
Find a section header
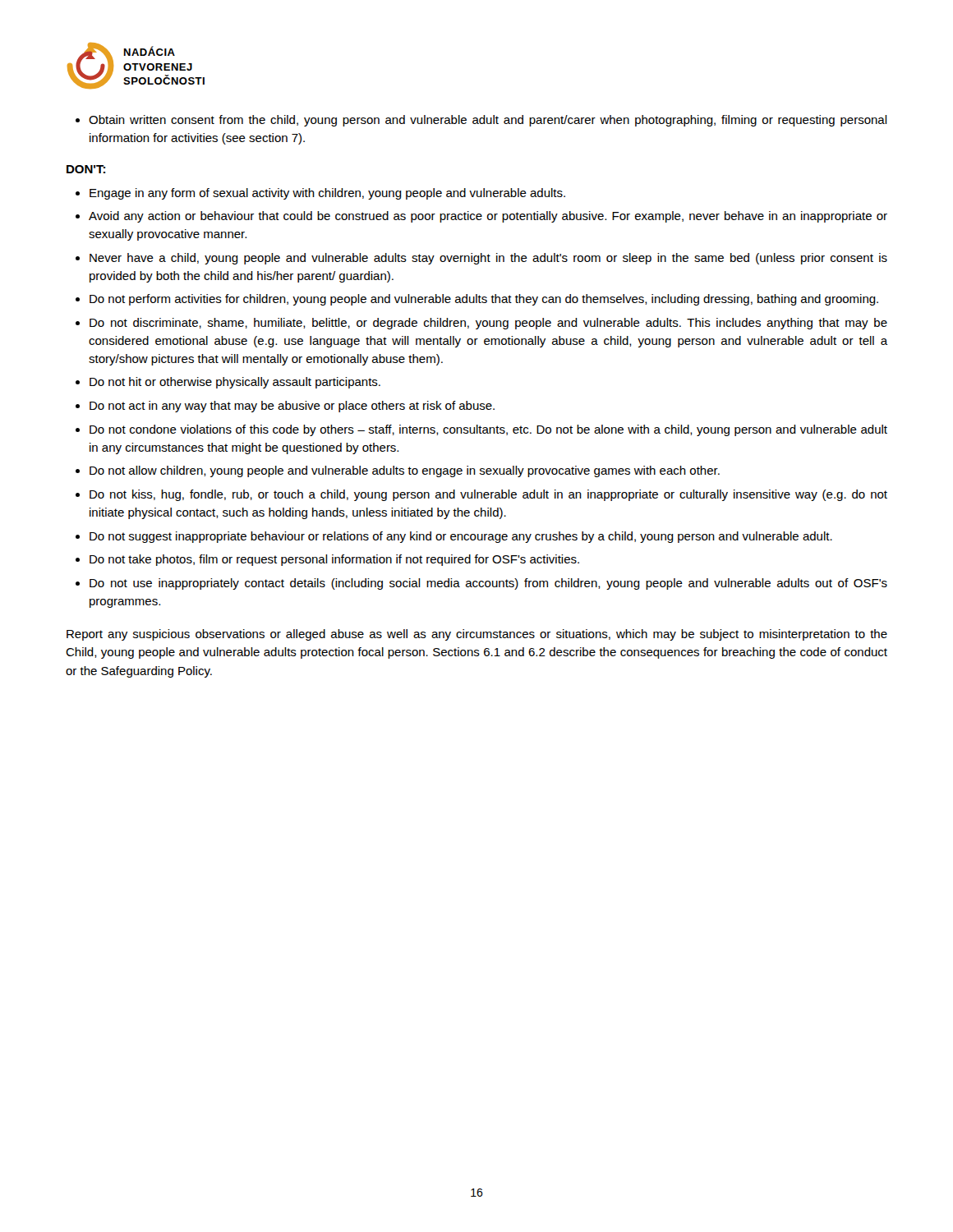click(x=86, y=168)
